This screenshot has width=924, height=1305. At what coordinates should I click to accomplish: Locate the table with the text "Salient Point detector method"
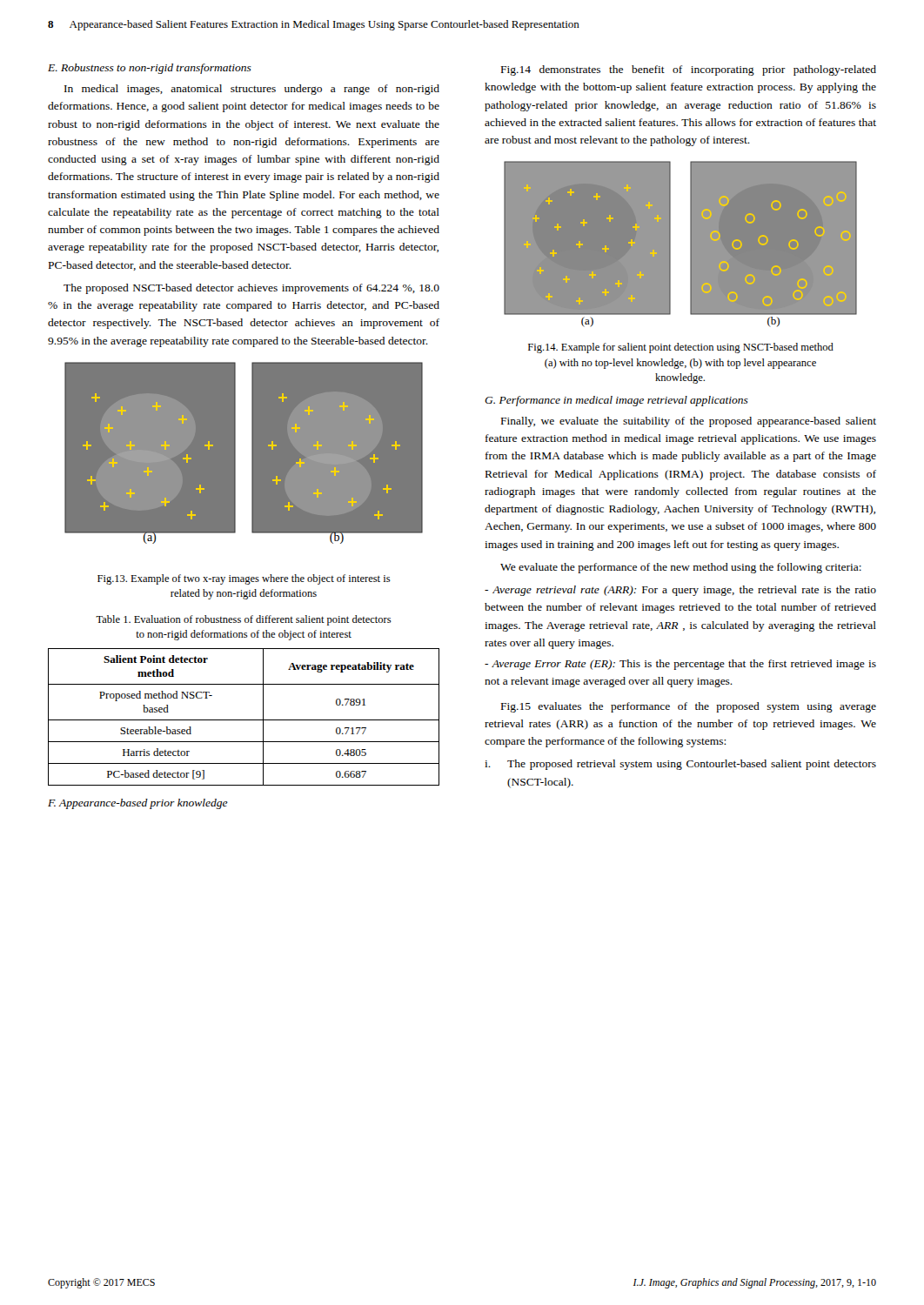click(x=244, y=717)
